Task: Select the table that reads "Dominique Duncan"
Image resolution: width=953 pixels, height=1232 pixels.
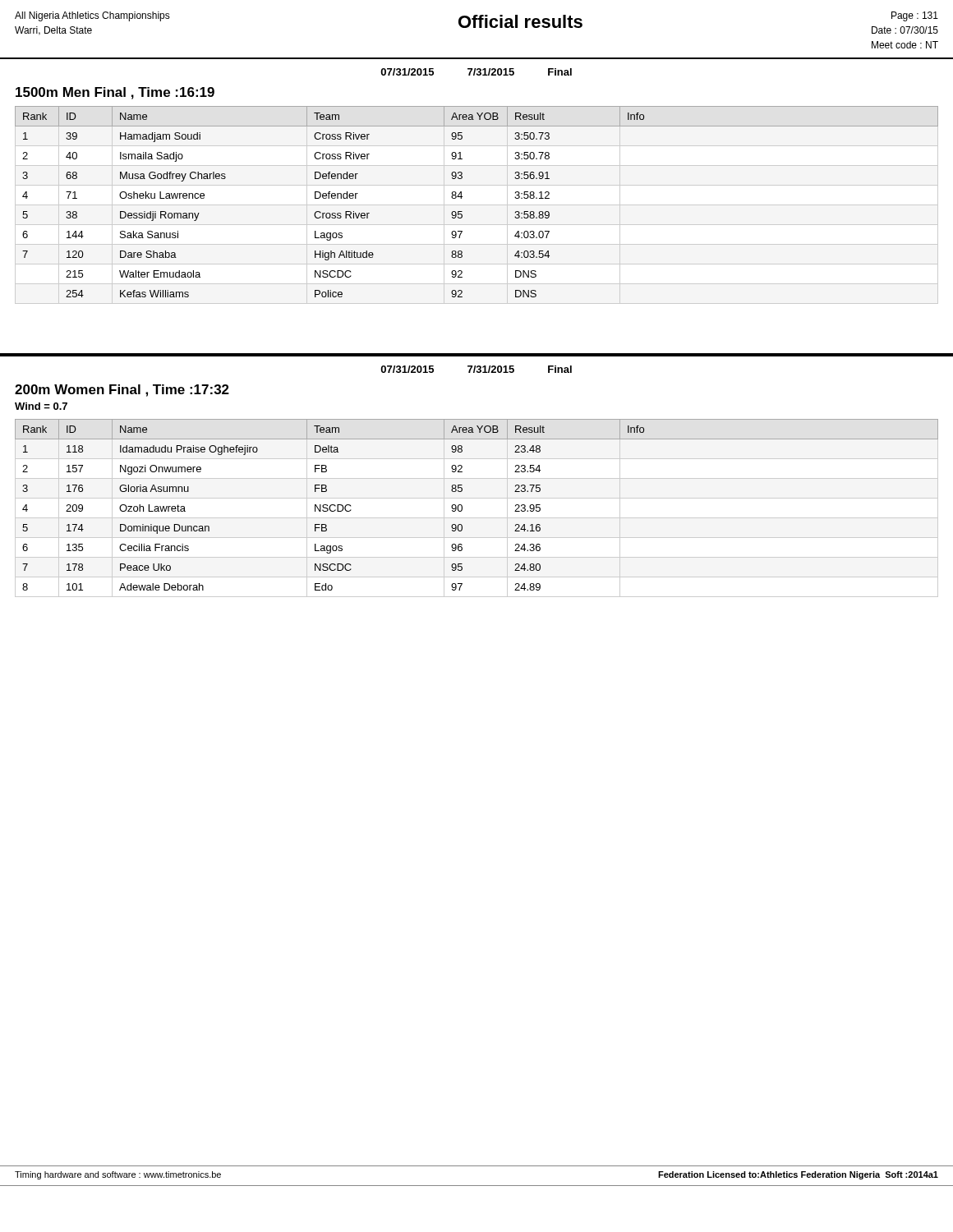Action: (x=476, y=508)
